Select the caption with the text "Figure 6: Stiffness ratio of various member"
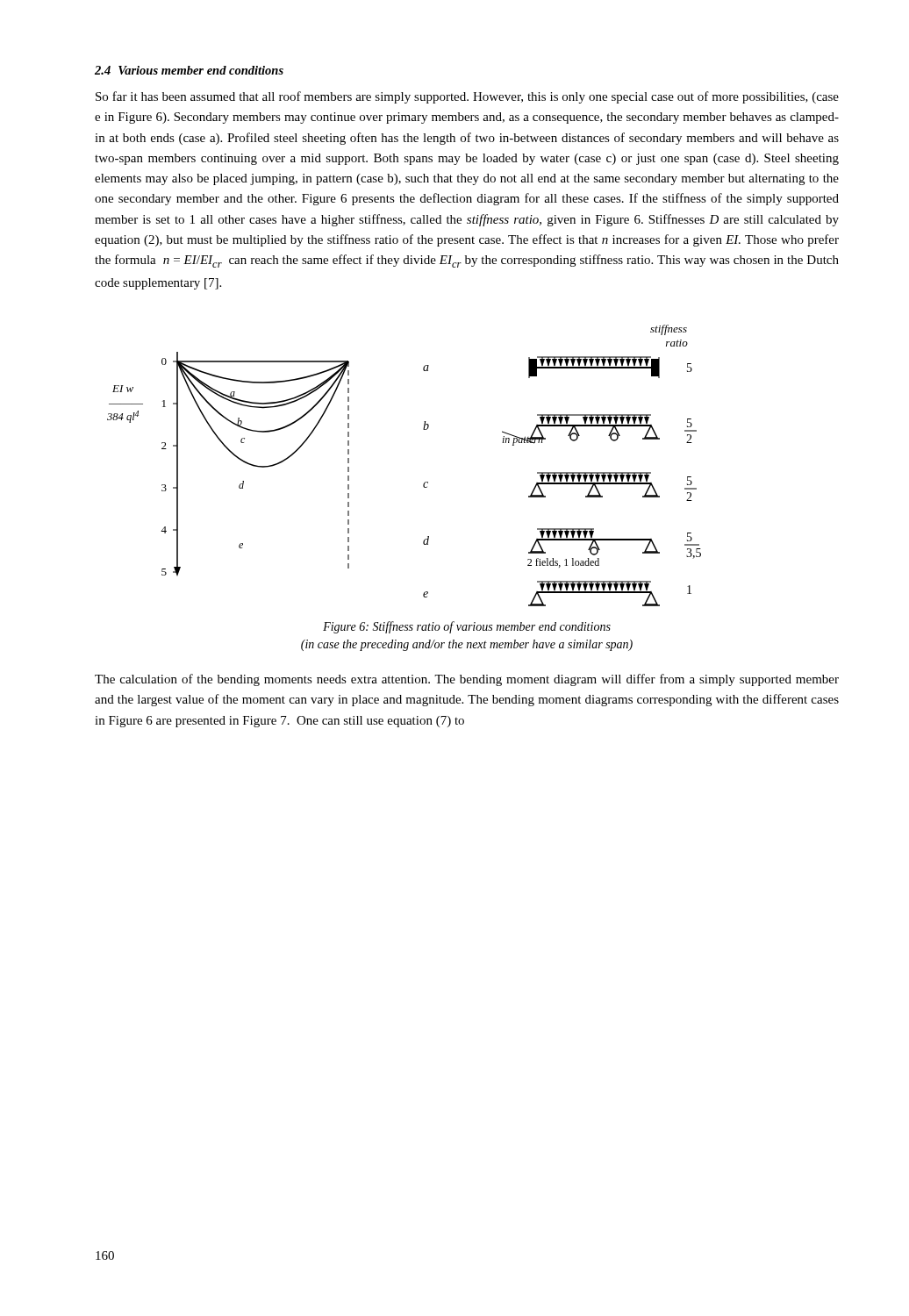Viewport: 909px width, 1316px height. coord(467,635)
